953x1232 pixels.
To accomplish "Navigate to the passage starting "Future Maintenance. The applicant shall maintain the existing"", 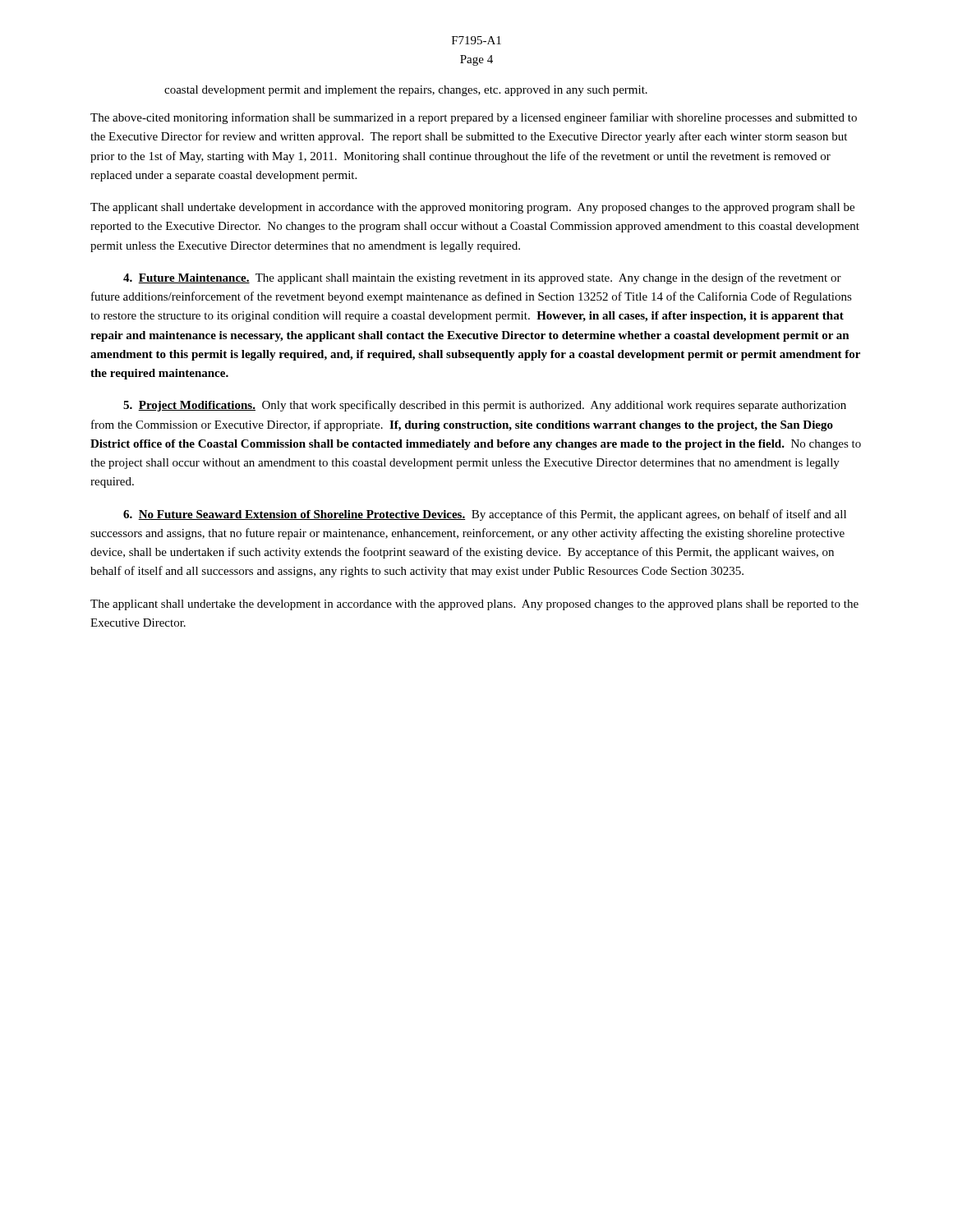I will [x=475, y=325].
